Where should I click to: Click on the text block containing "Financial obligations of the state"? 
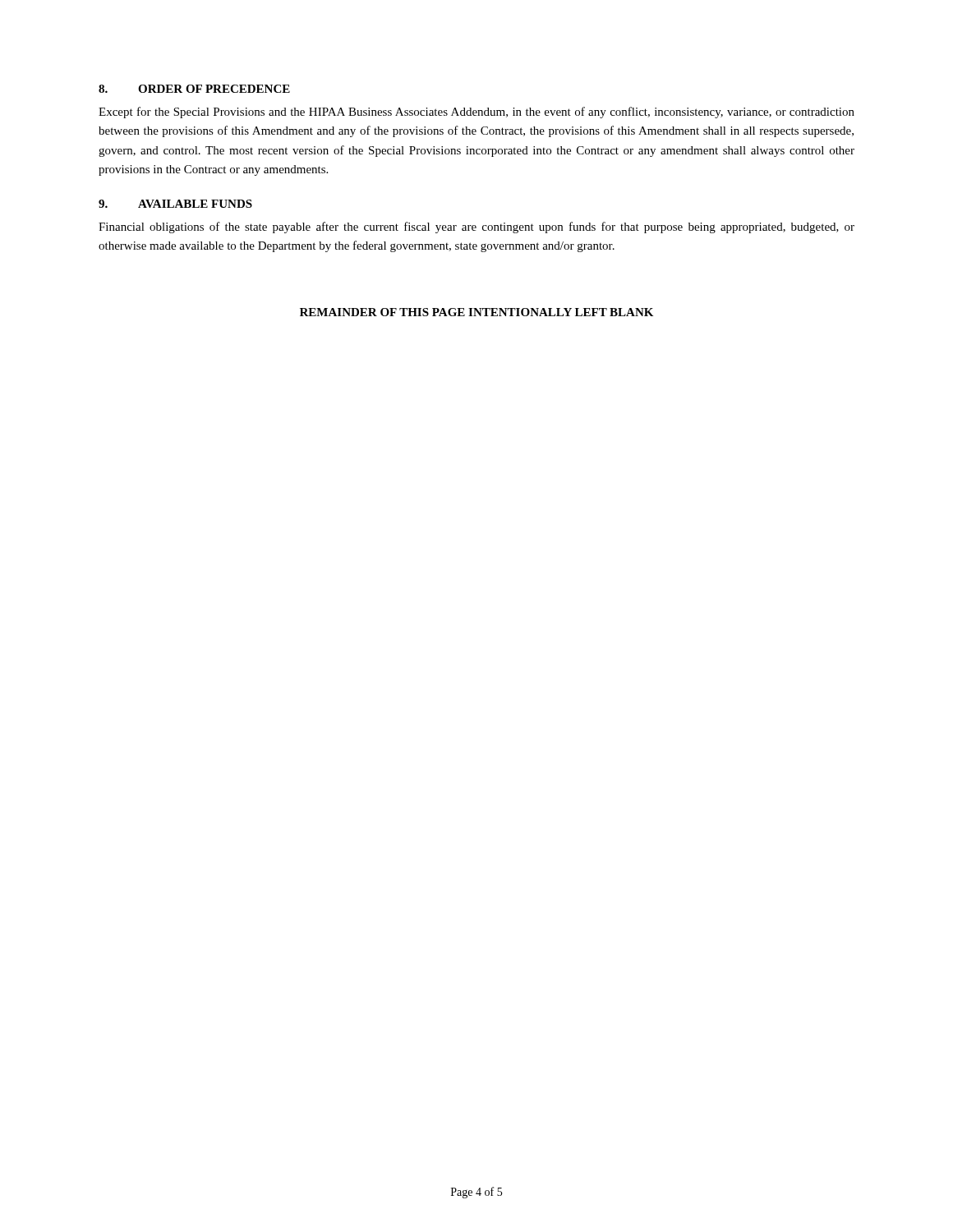tap(476, 236)
